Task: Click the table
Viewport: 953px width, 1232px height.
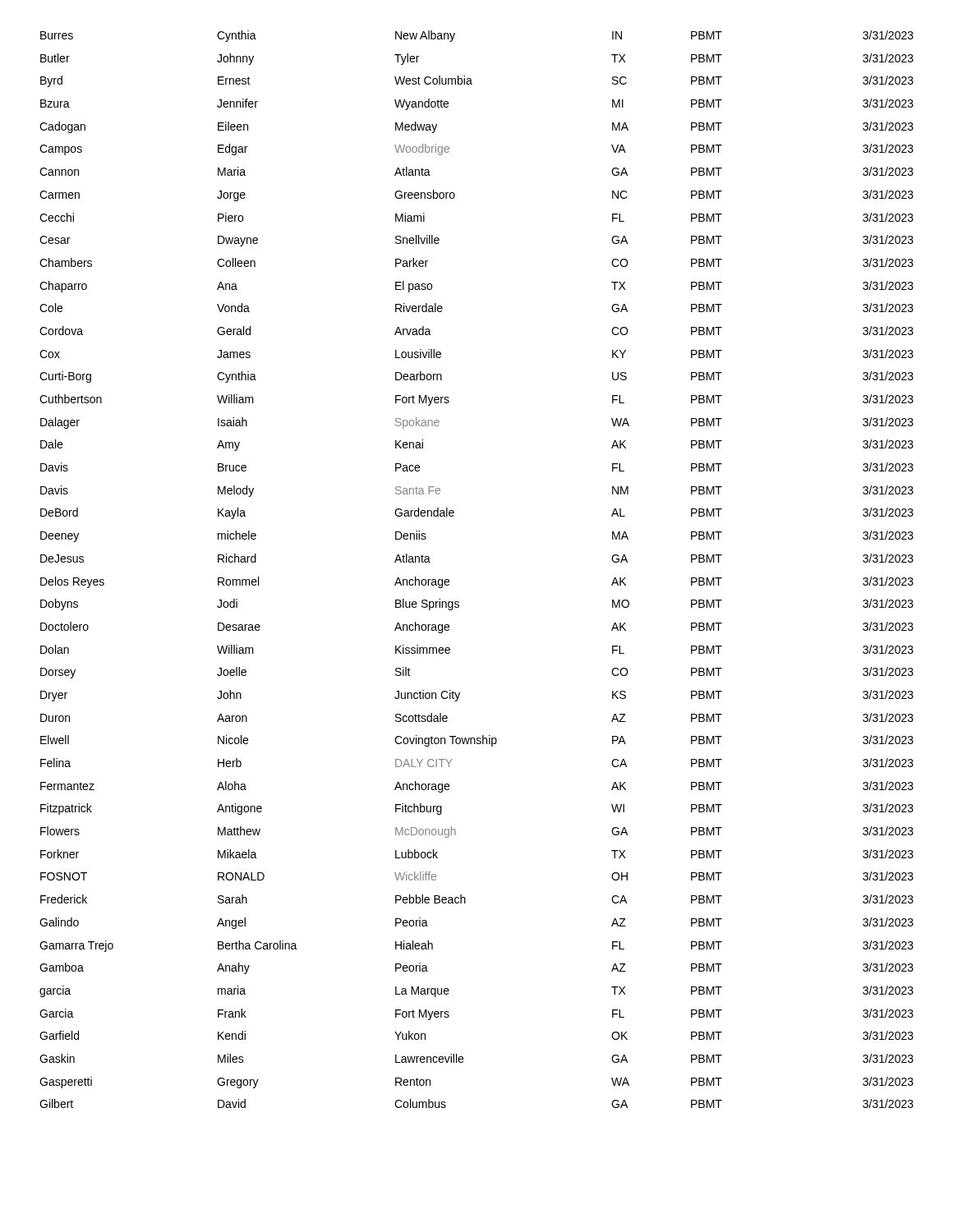Action: [476, 570]
